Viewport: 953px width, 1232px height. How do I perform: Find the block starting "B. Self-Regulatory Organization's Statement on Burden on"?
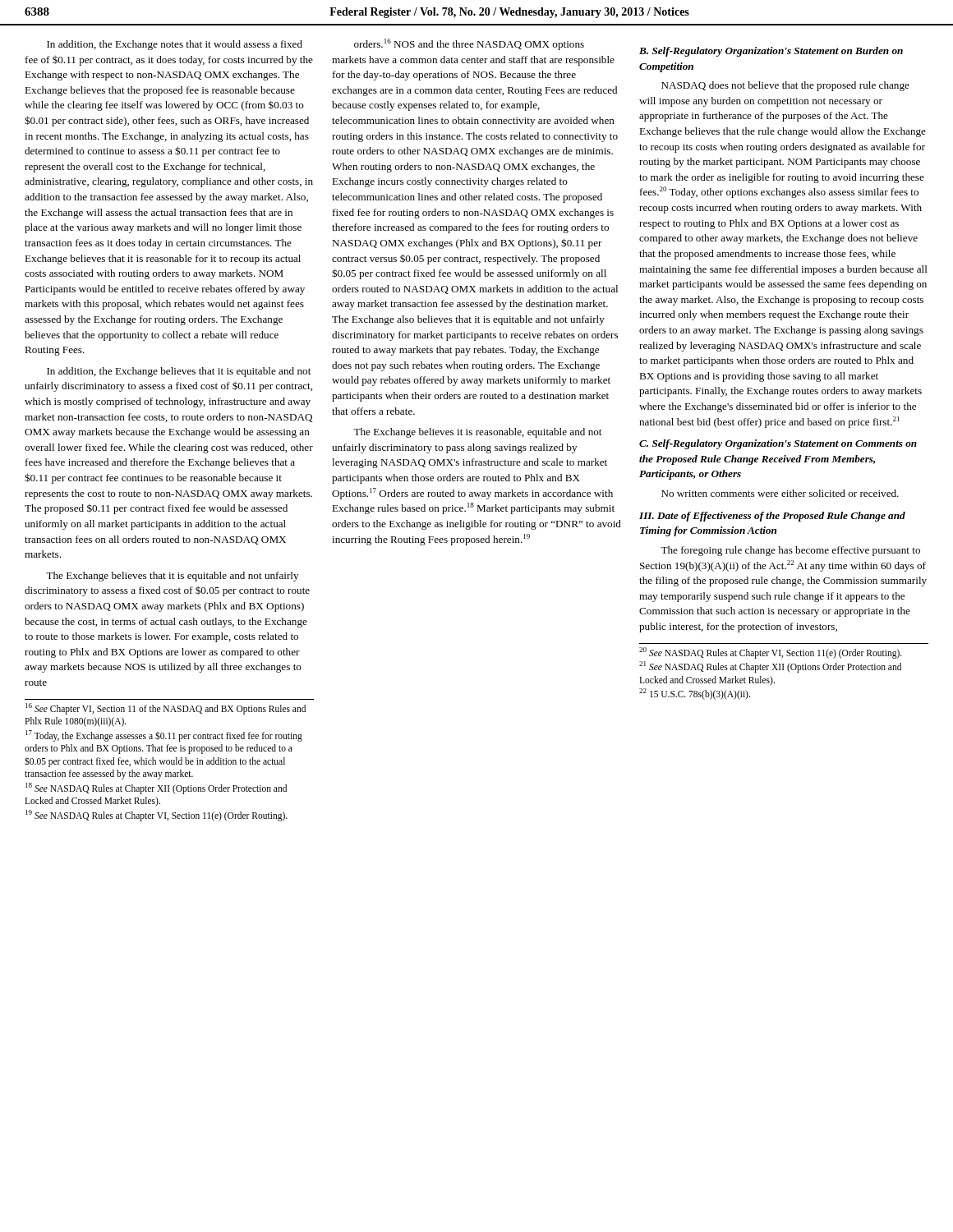tap(771, 58)
